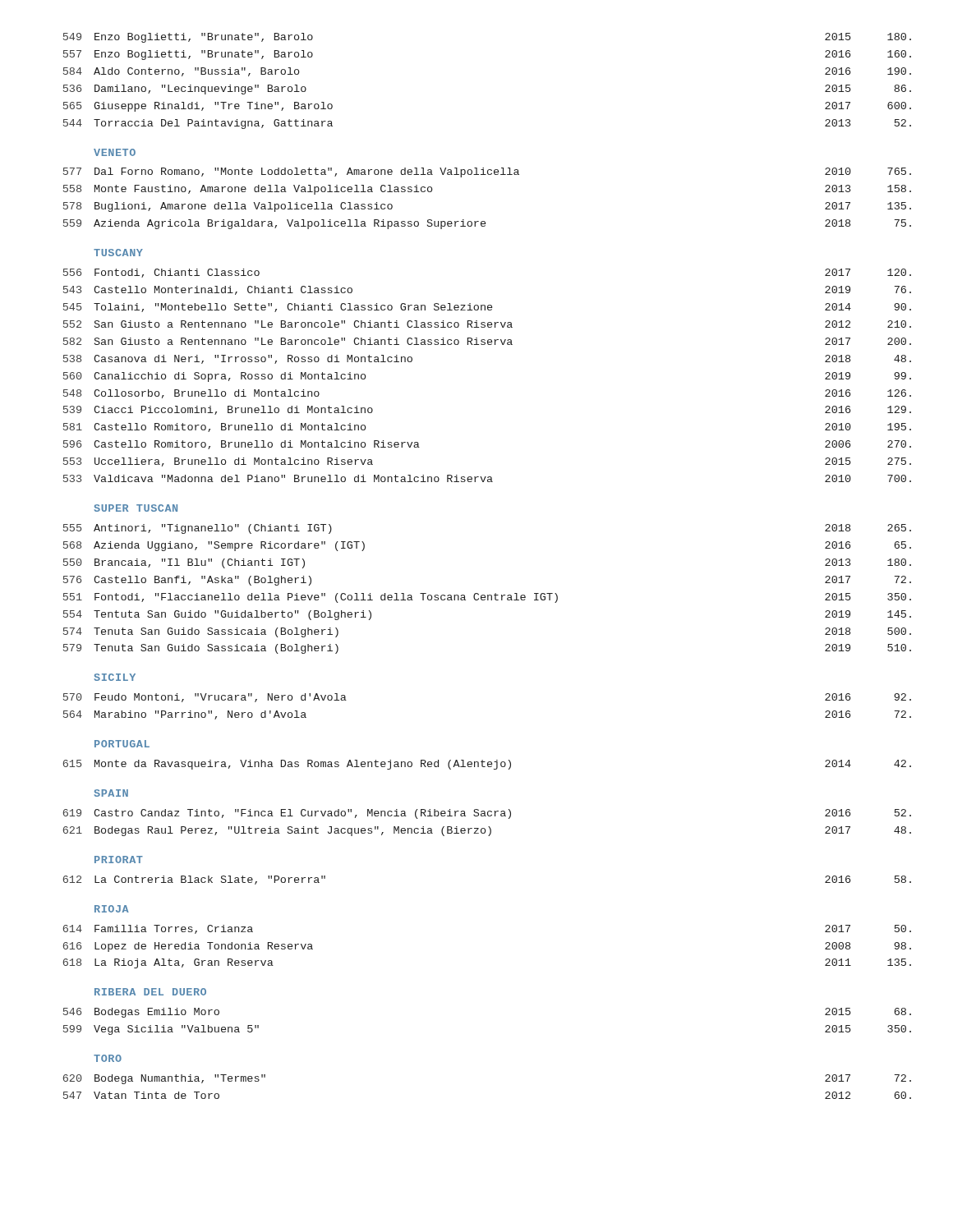The width and height of the screenshot is (953, 1232).
Task: Navigate to the text starting "584 Aldo Conterno, "Bussia", Barolo"
Action: pos(72,71)
